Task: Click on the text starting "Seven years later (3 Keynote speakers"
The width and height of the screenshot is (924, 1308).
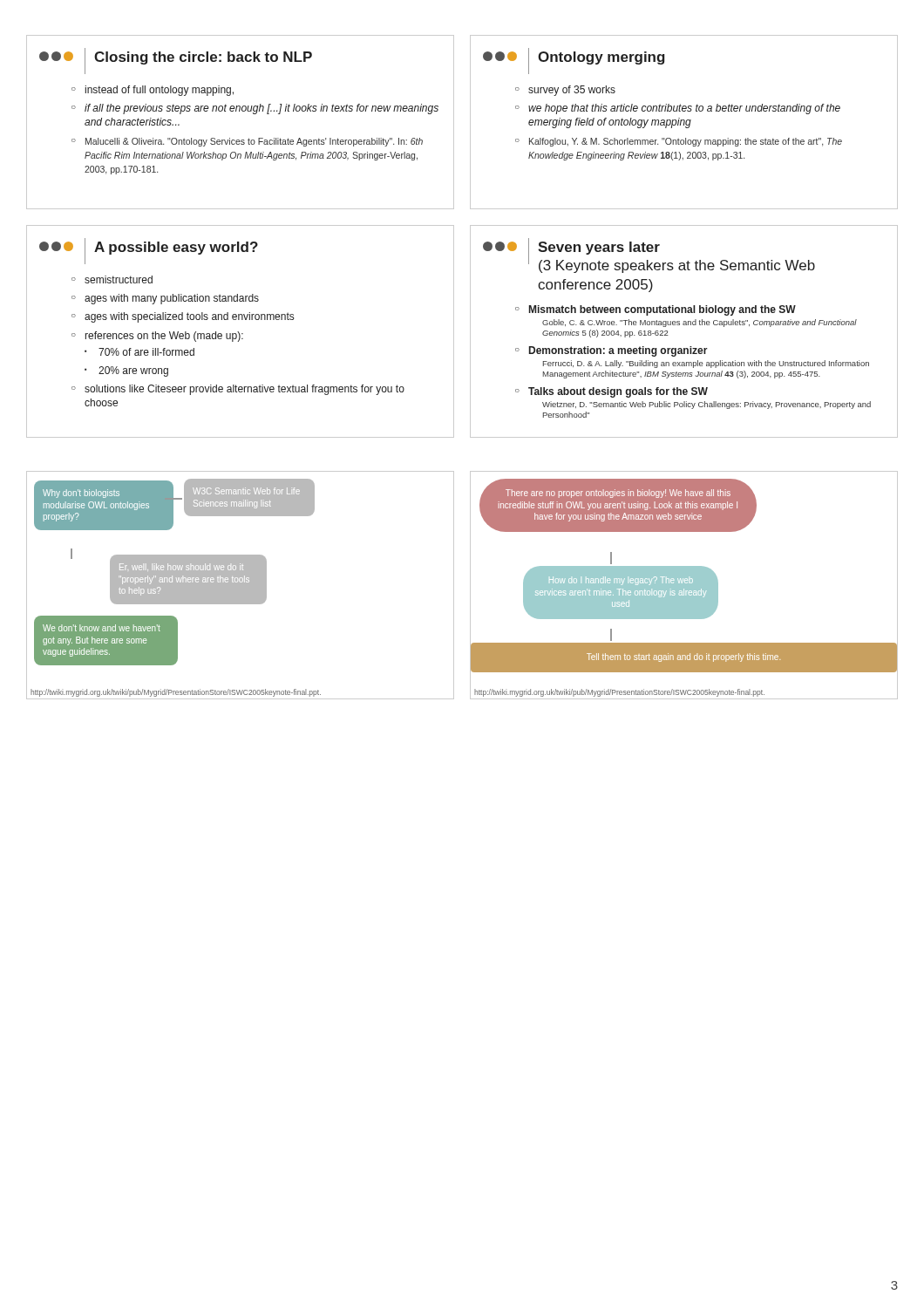Action: (683, 329)
